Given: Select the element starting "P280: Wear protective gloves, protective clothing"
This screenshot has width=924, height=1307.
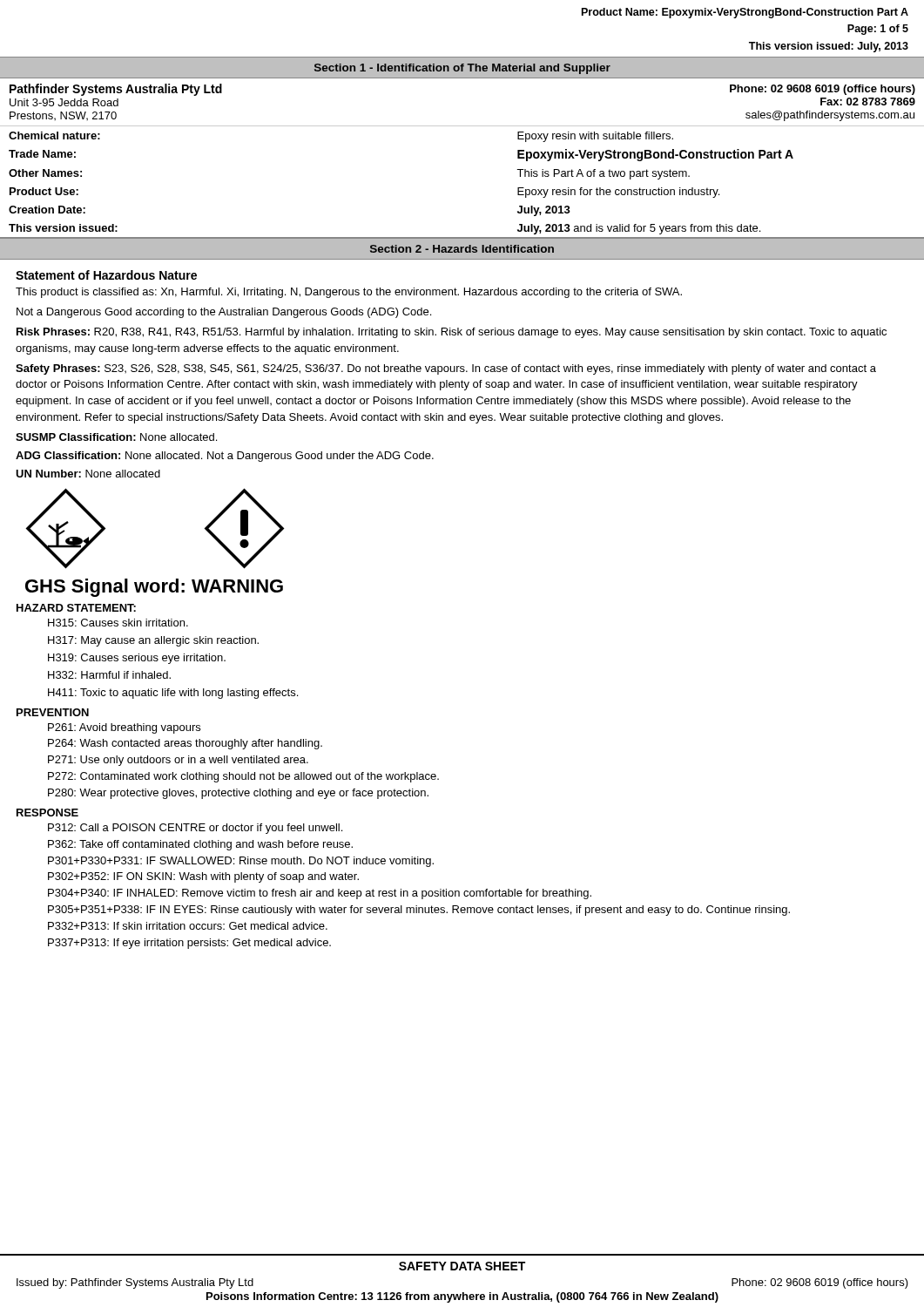Looking at the screenshot, I should pos(238,792).
